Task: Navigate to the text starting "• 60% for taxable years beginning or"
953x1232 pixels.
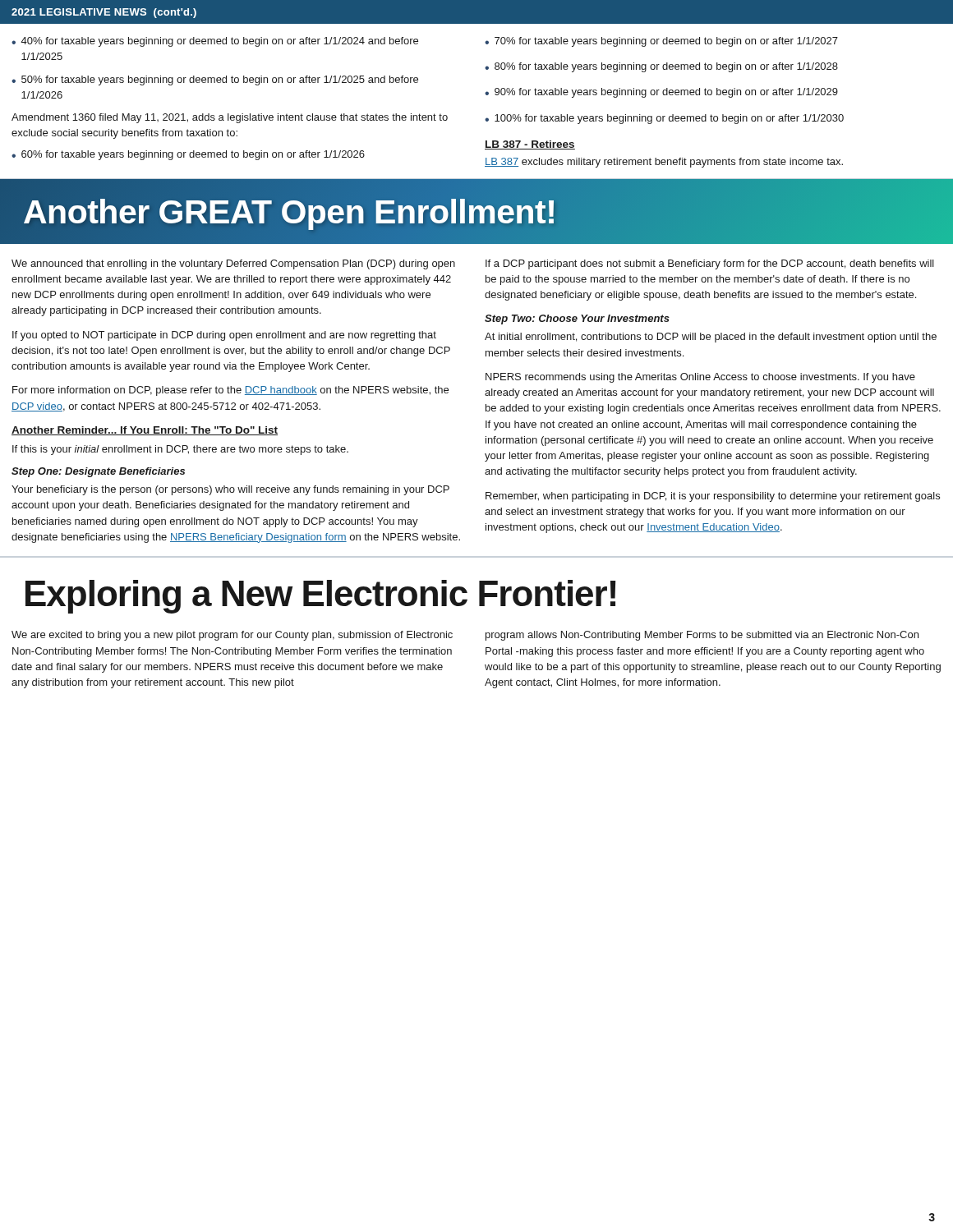Action: pyautogui.click(x=188, y=156)
